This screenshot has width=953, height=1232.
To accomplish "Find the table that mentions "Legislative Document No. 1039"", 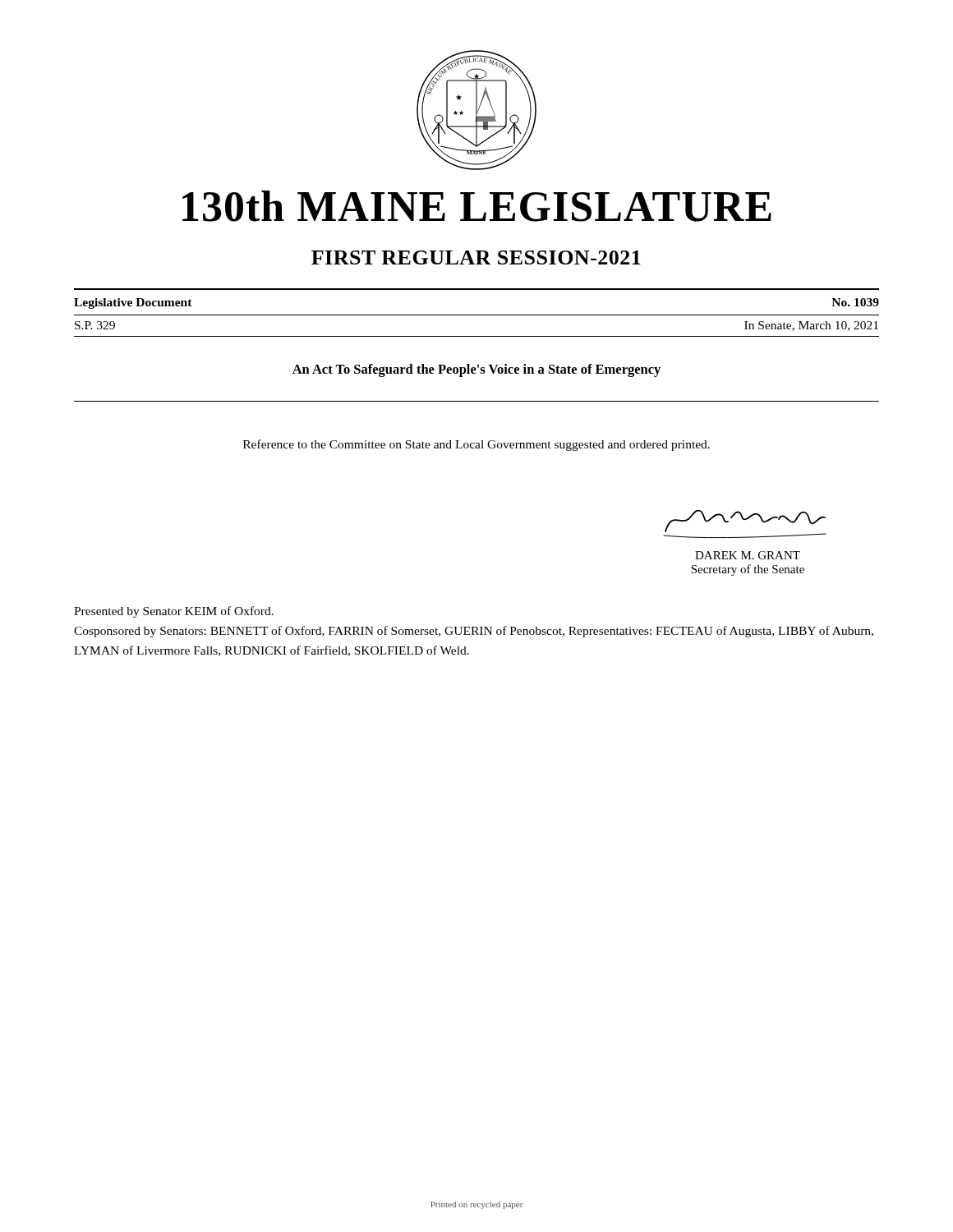I will [476, 312].
